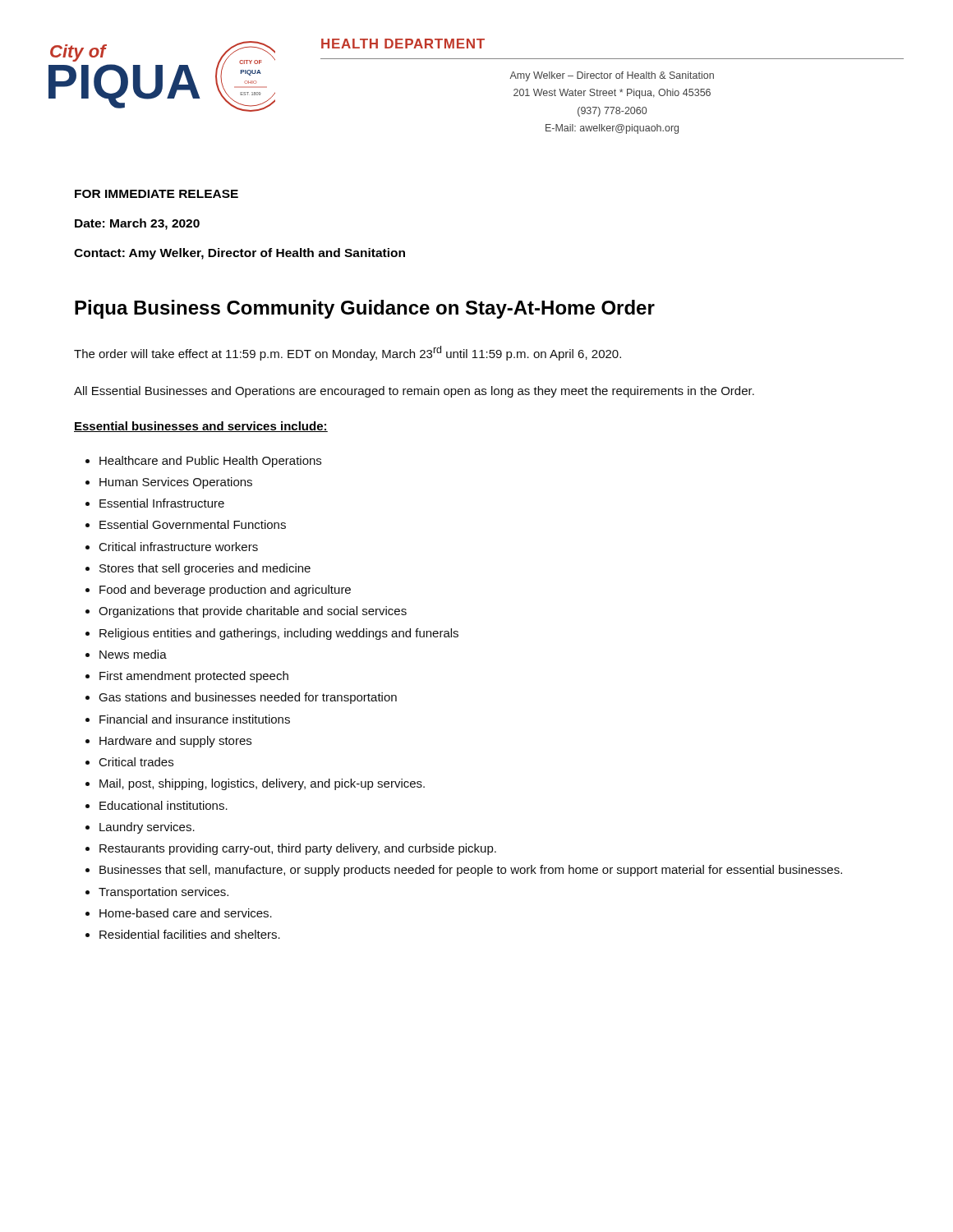Point to "FOR IMMEDIATE RELEASE"
The height and width of the screenshot is (1232, 953).
click(156, 193)
